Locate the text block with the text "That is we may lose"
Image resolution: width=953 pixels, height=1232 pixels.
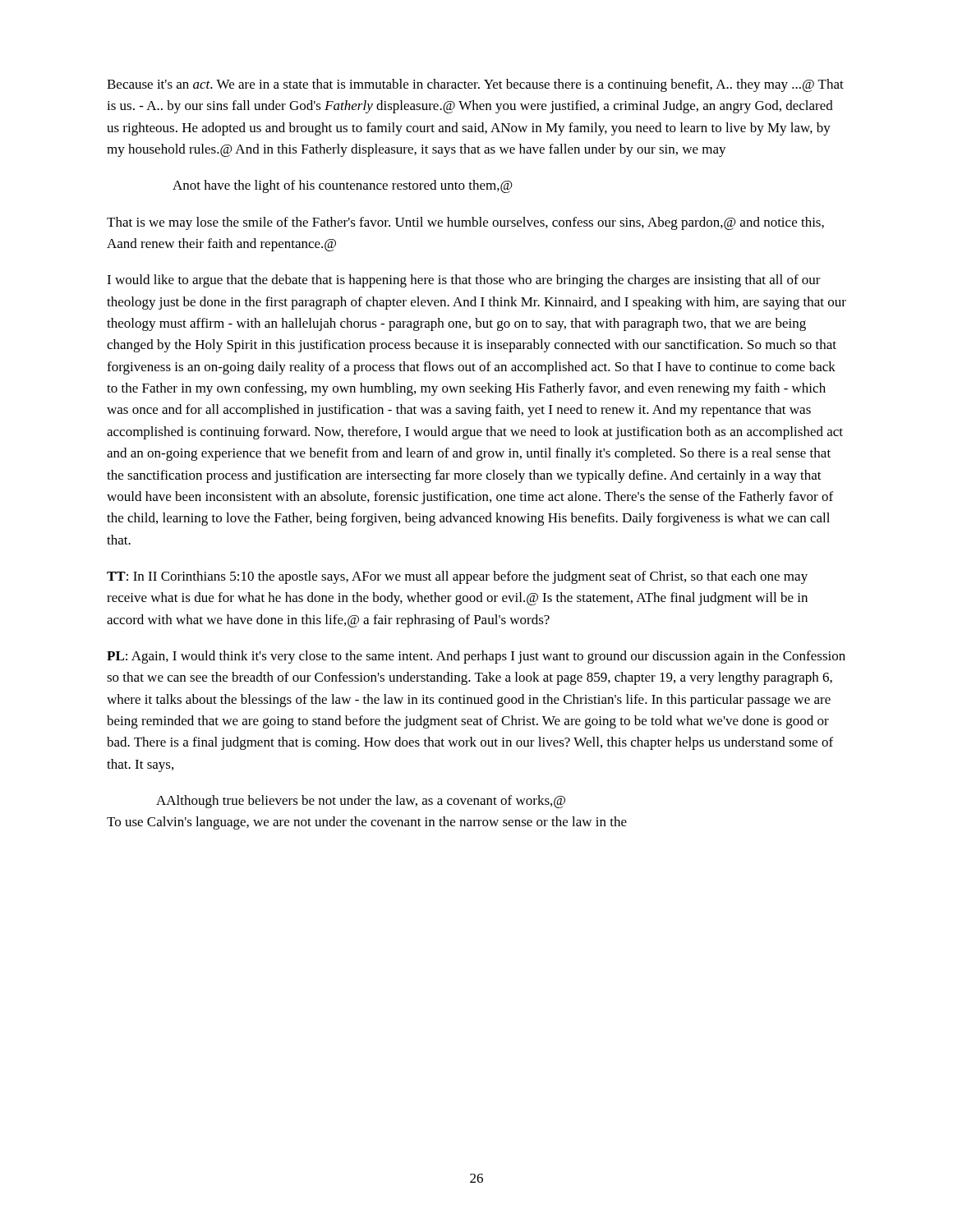coord(466,233)
